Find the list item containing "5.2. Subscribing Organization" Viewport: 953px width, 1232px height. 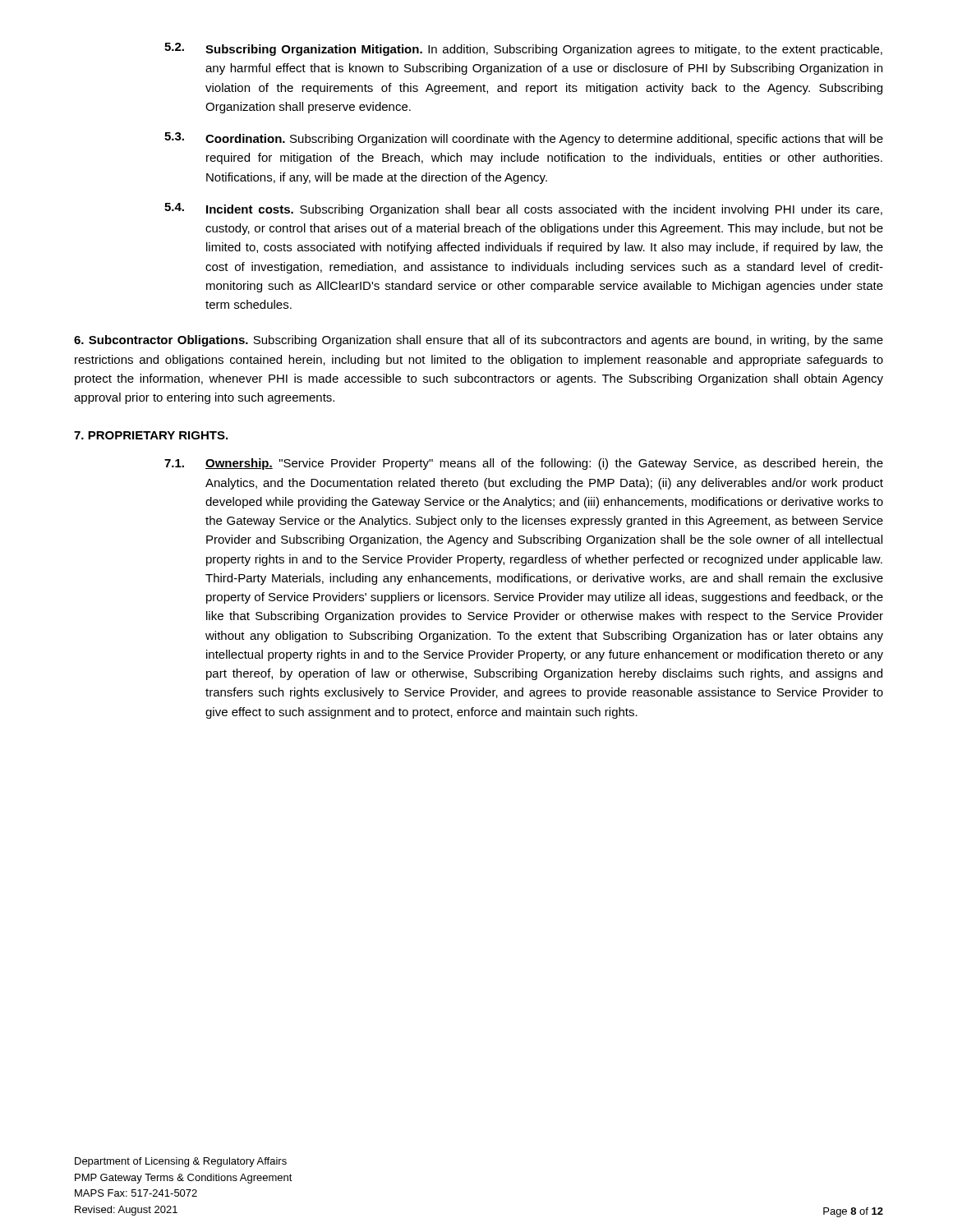click(x=524, y=78)
